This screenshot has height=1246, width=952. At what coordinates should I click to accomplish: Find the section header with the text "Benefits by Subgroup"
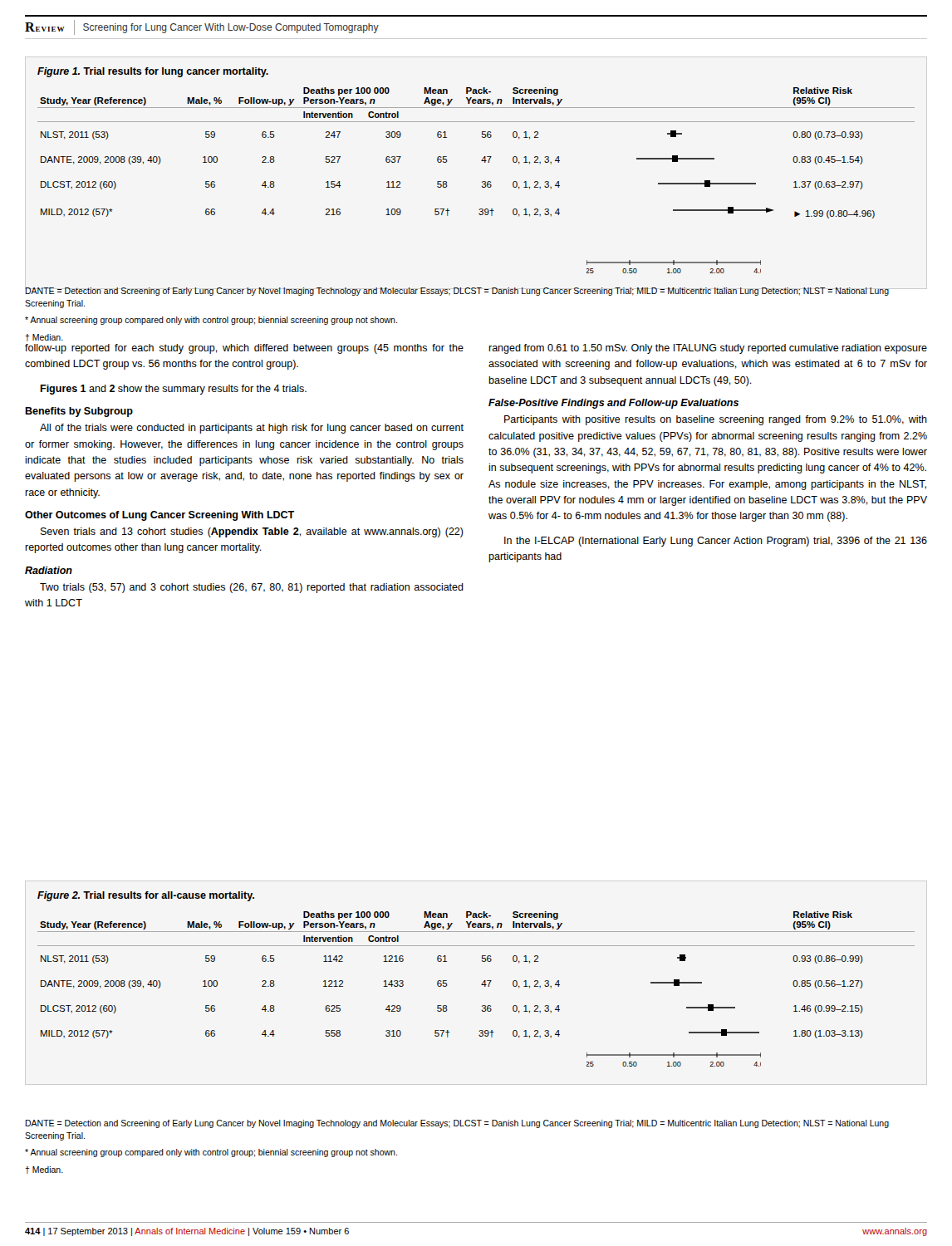coord(79,411)
